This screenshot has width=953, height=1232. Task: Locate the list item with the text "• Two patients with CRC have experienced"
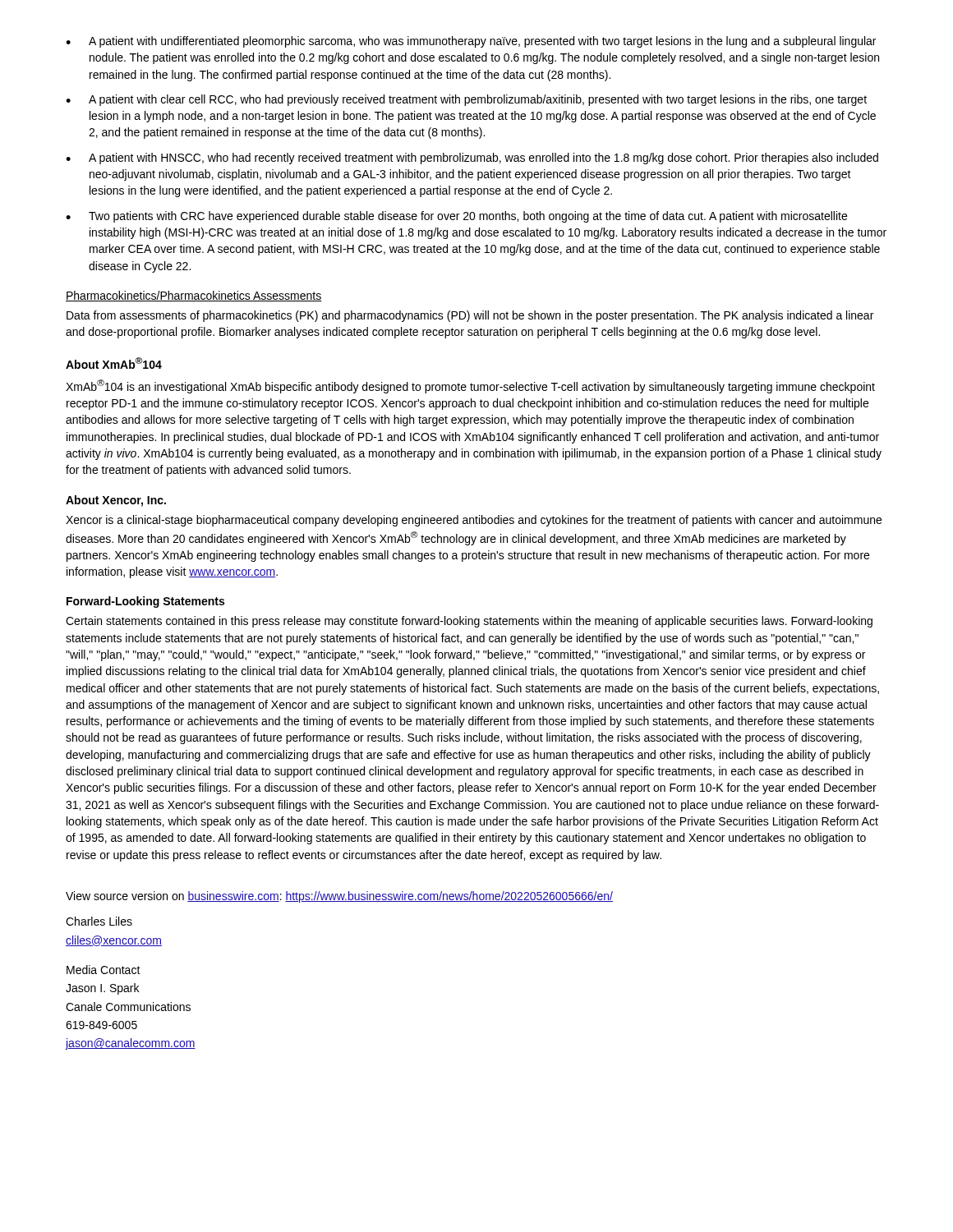tap(476, 241)
